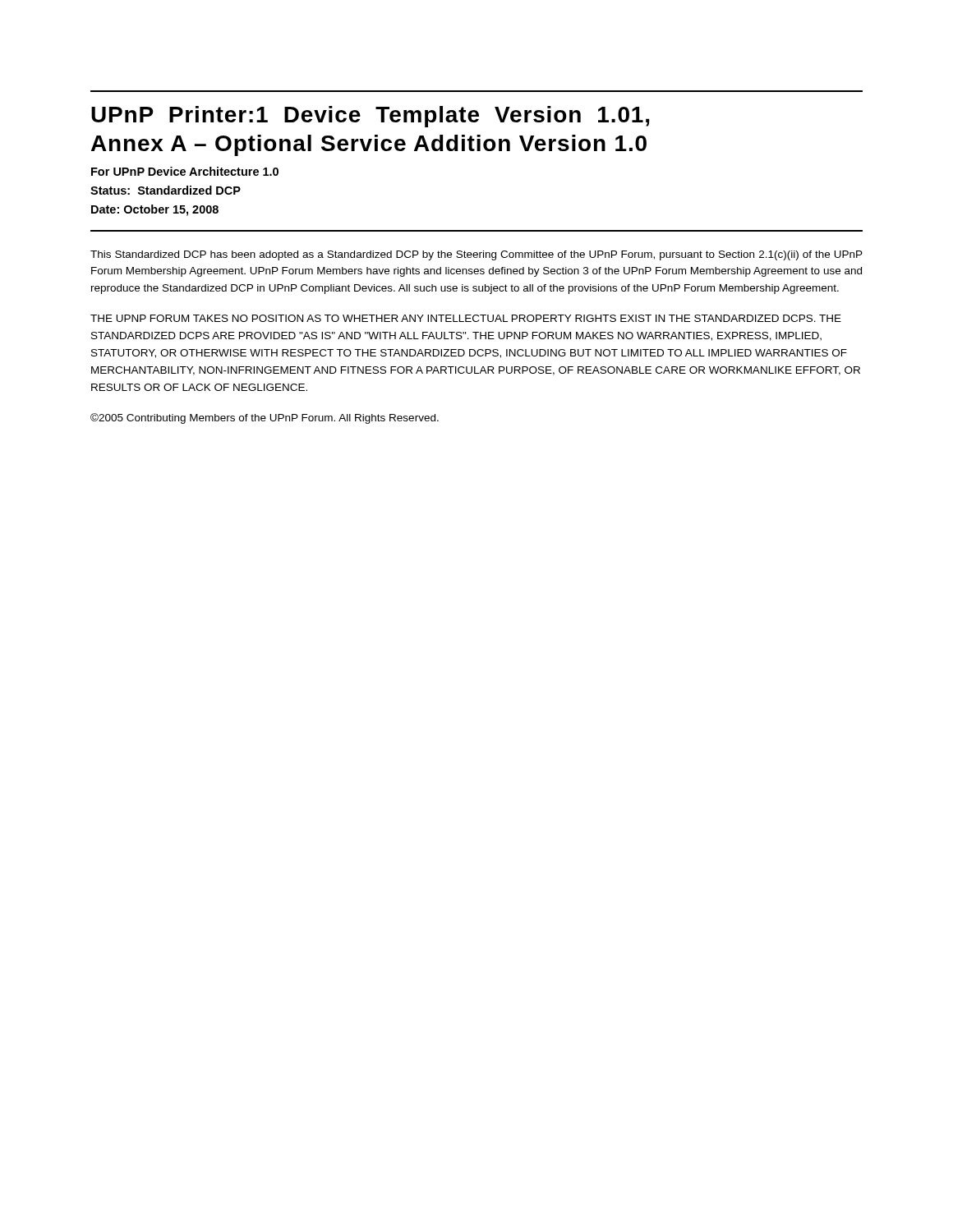The width and height of the screenshot is (953, 1232).
Task: Find the text block starting "THE UPNP FORUM TAKES NO POSITION AS"
Action: (476, 353)
